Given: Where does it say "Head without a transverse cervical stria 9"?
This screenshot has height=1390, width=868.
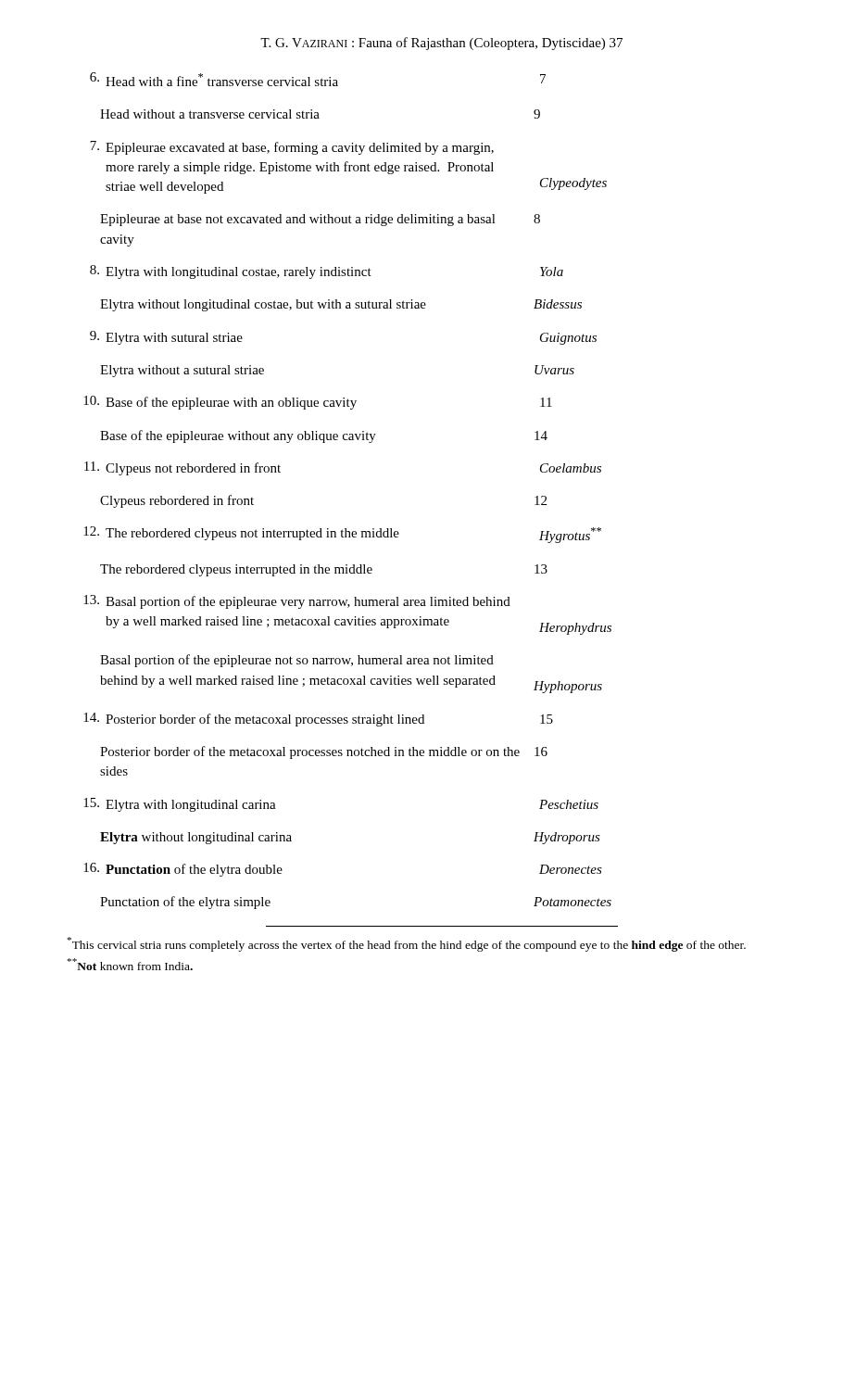Looking at the screenshot, I should click(320, 114).
